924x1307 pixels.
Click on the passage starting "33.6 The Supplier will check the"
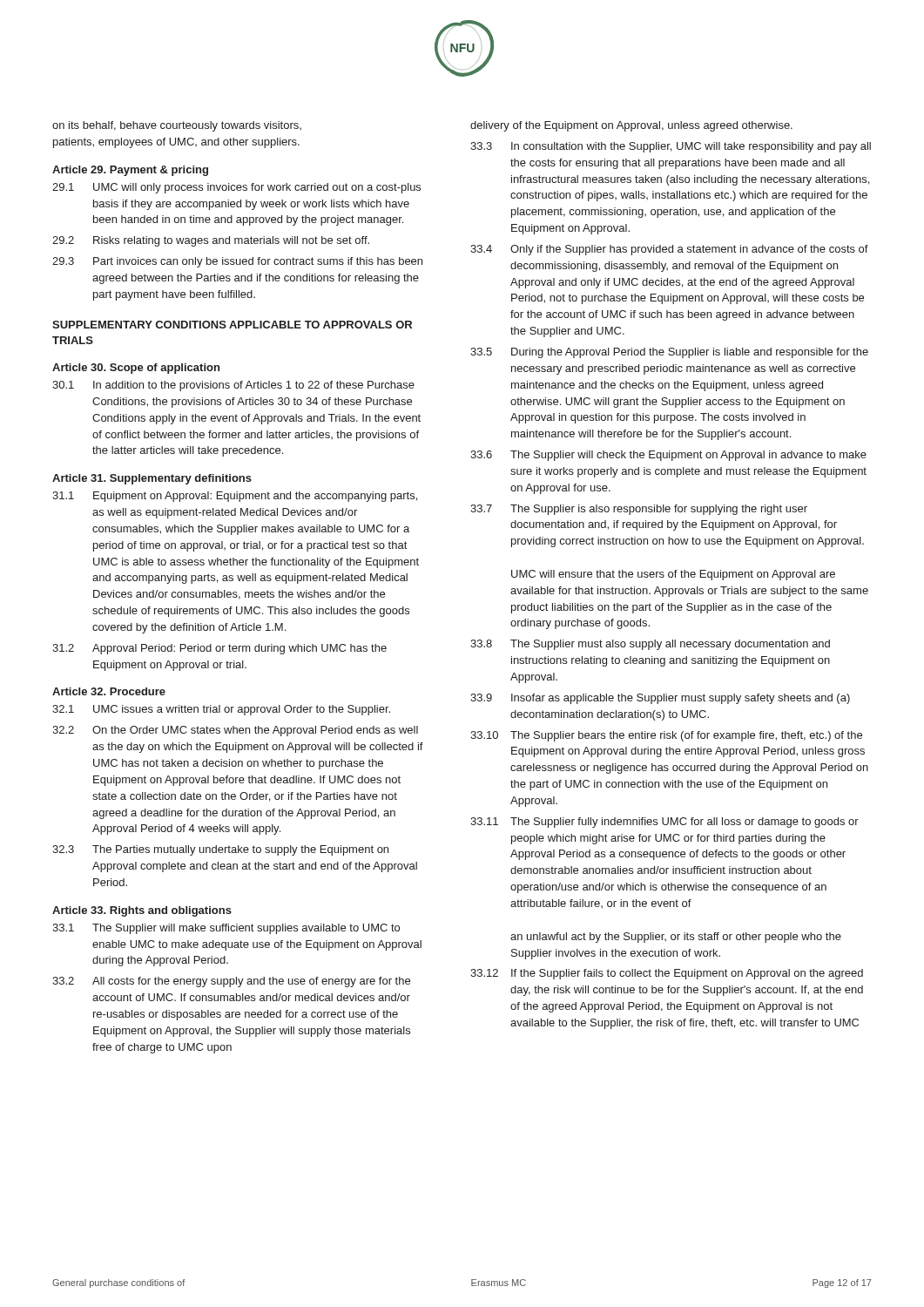[671, 472]
